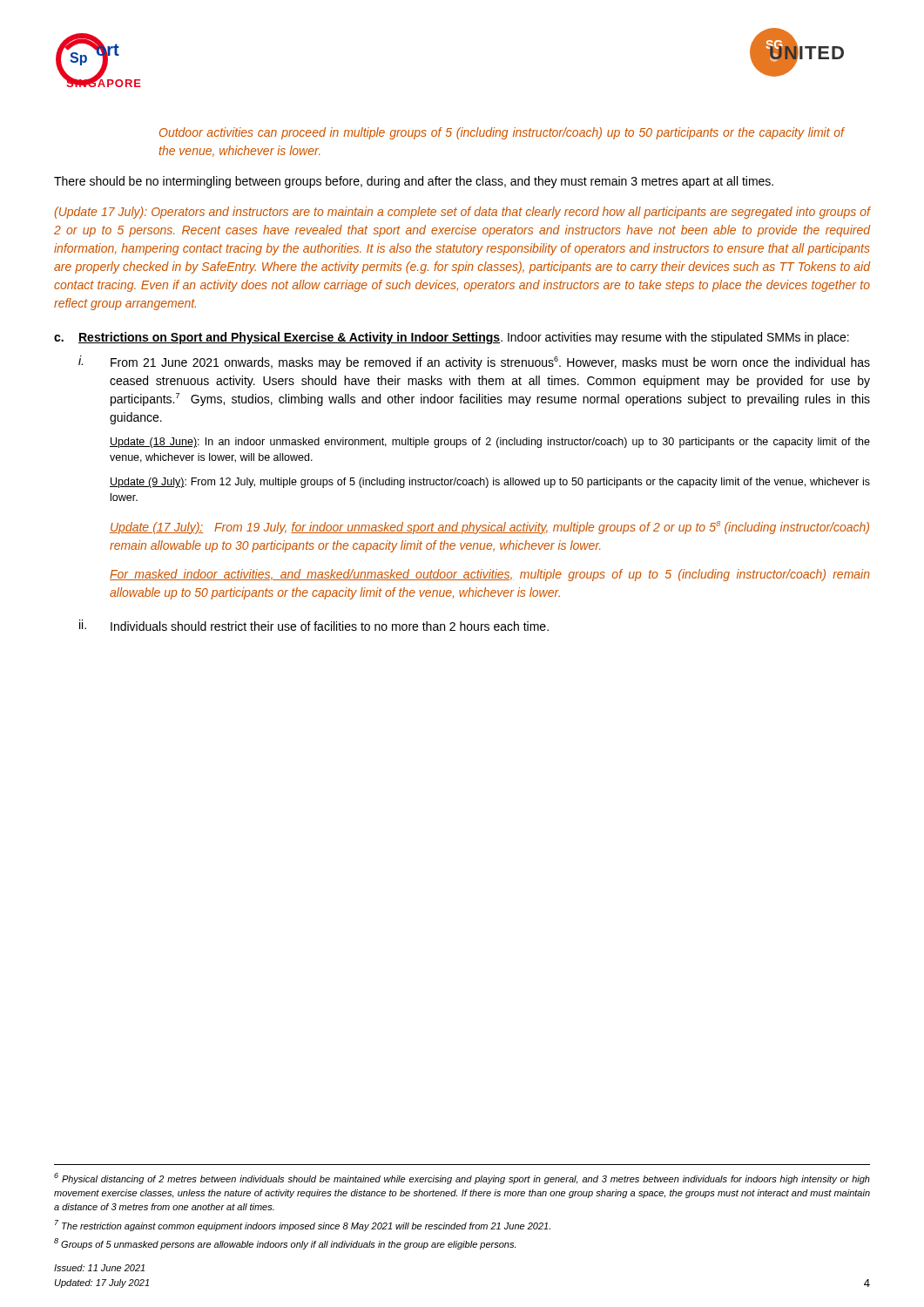Navigate to the text starting "7 The restriction against common equipment indoors"
The image size is (924, 1307).
click(303, 1224)
